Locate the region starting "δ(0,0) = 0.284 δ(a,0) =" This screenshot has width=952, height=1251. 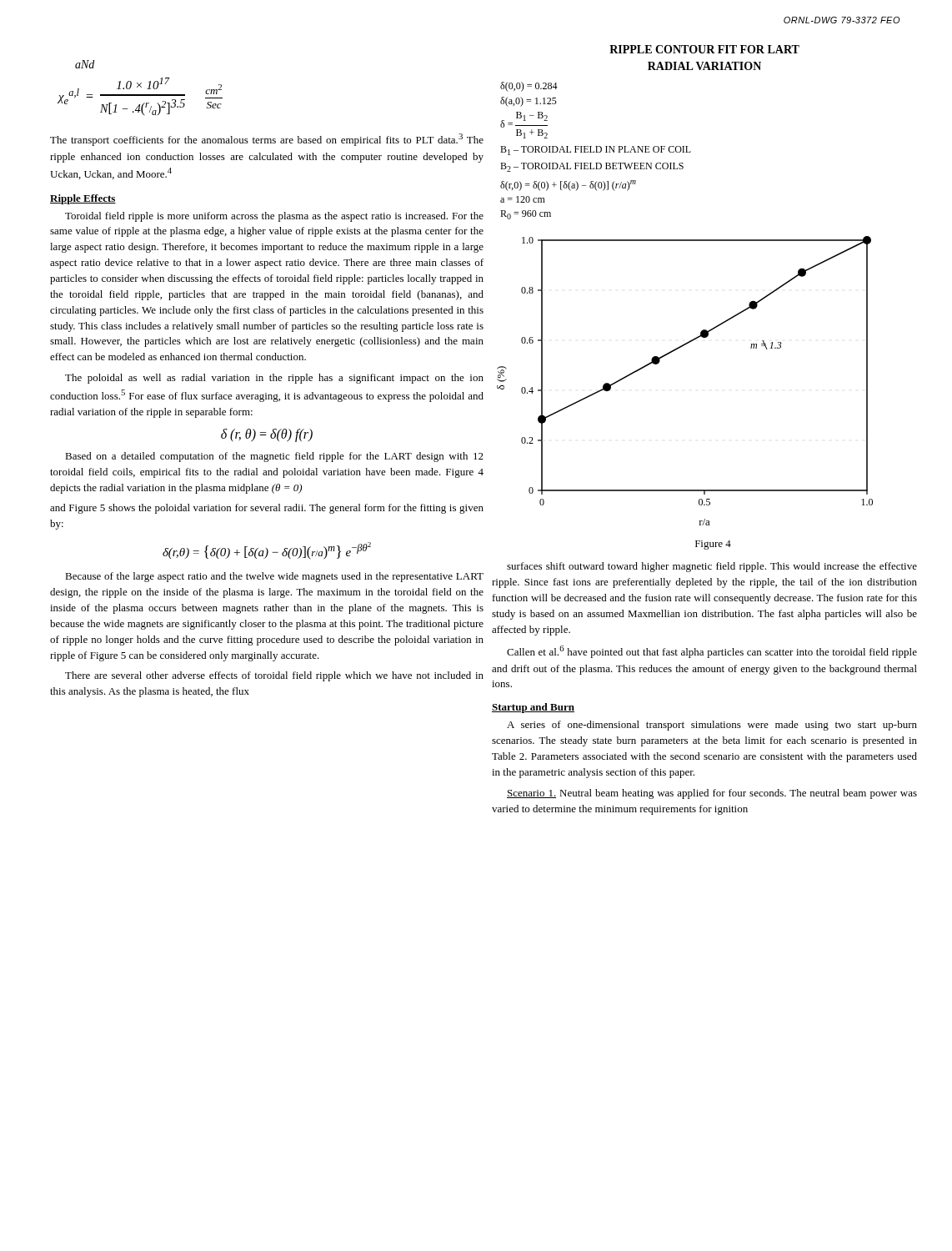coord(529,87)
